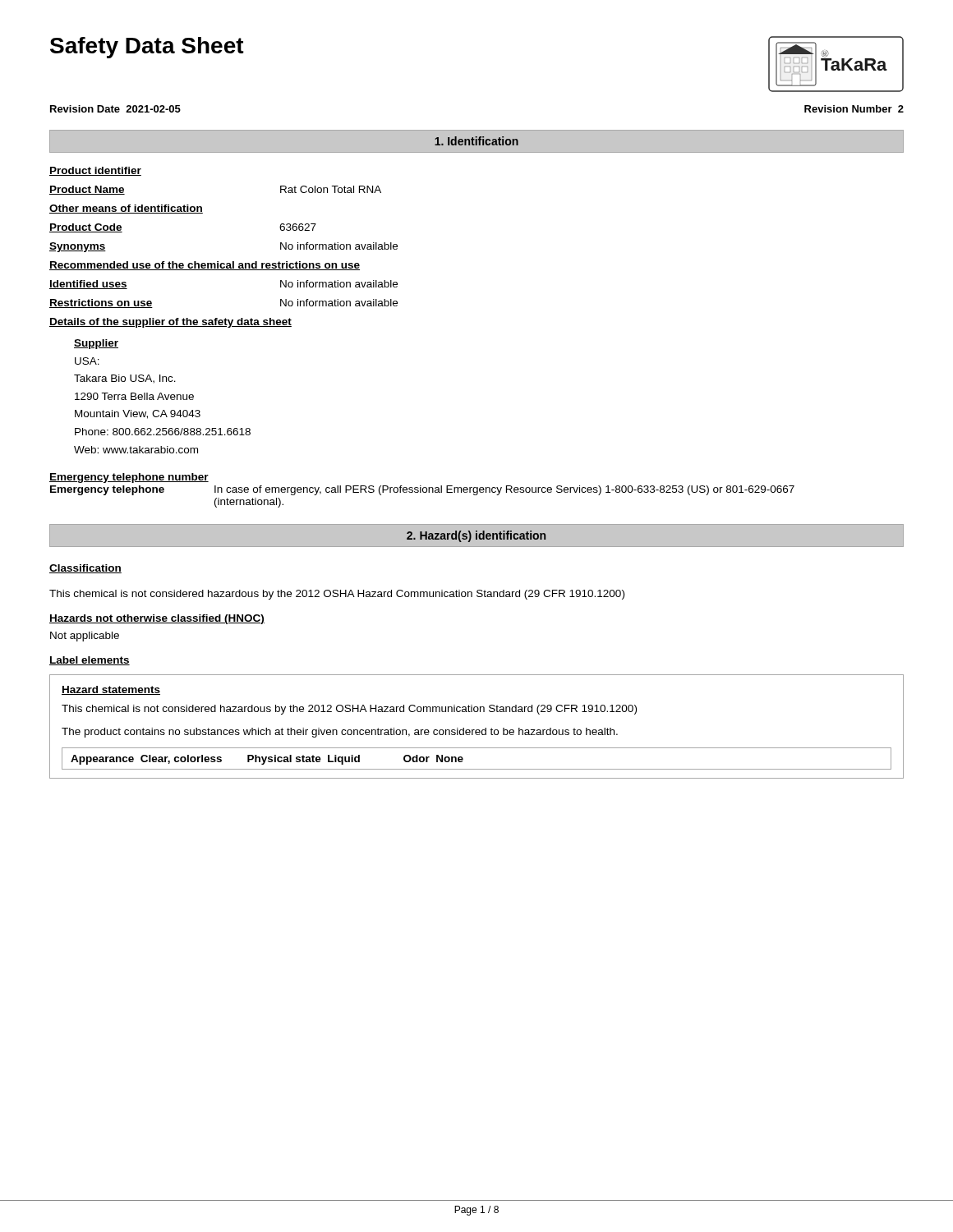
Task: Locate the logo
Action: pos(836,65)
